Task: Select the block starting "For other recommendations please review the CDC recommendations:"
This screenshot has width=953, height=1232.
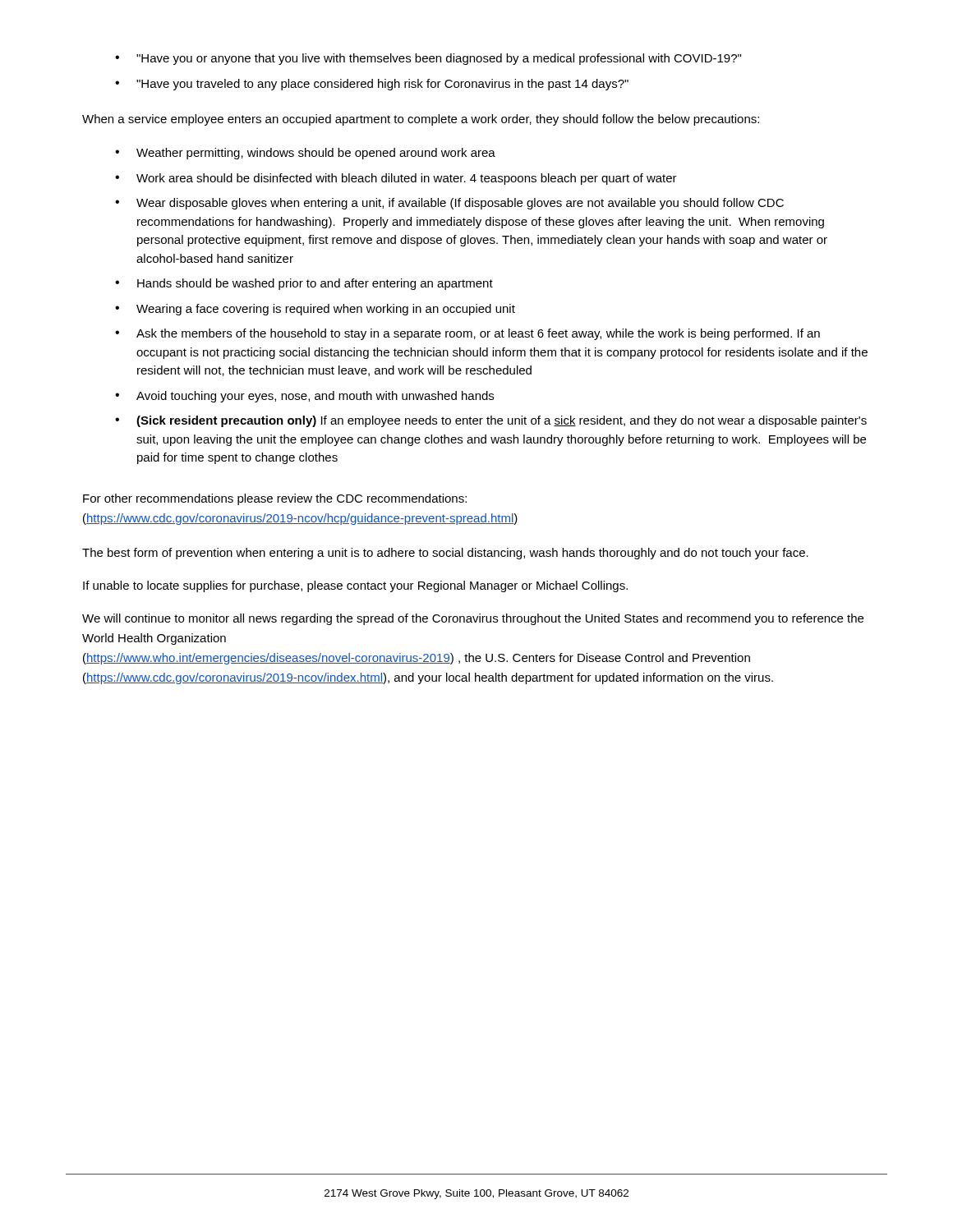Action: (x=300, y=508)
